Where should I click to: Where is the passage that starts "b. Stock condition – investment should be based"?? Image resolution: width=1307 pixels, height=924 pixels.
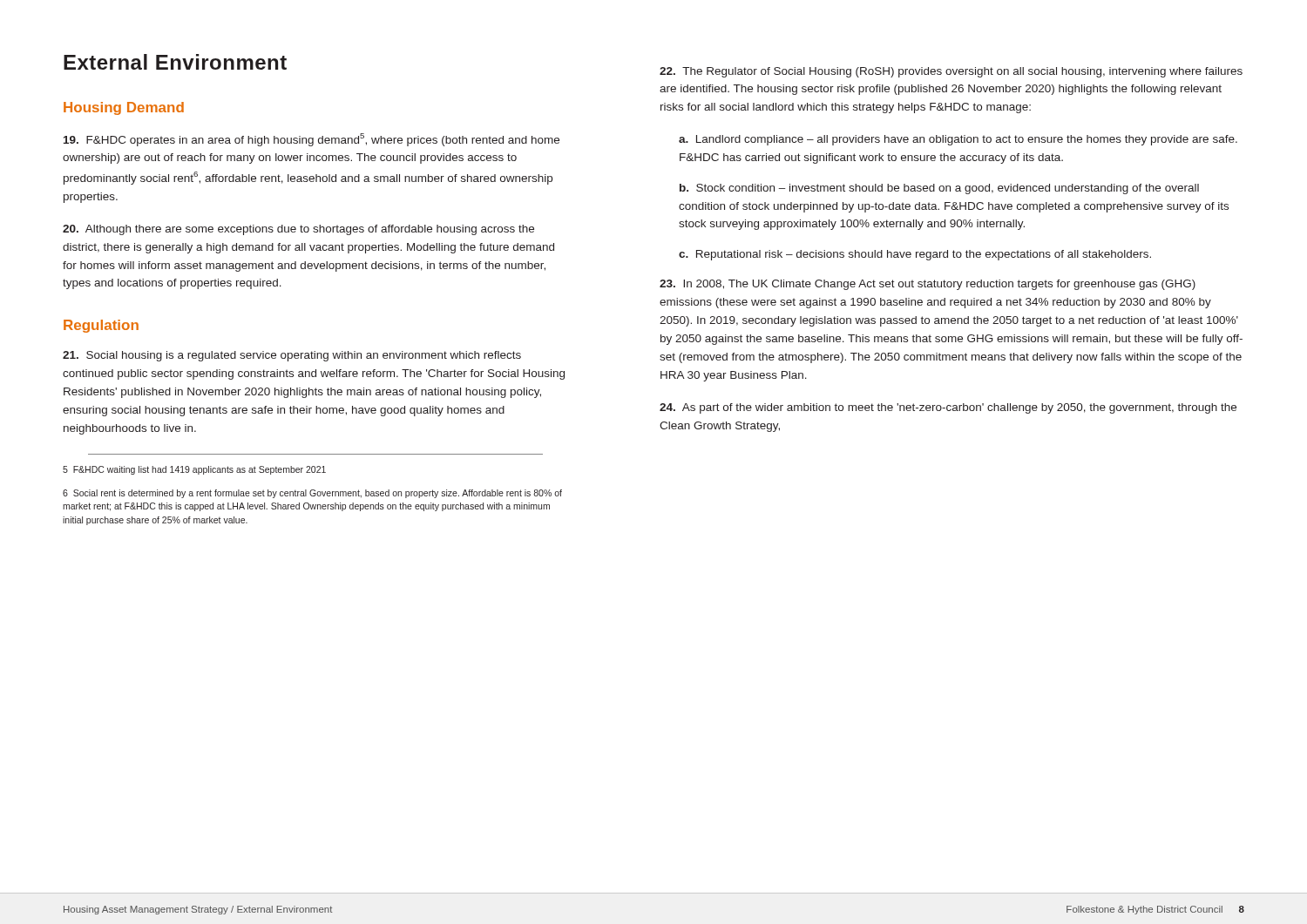961,206
